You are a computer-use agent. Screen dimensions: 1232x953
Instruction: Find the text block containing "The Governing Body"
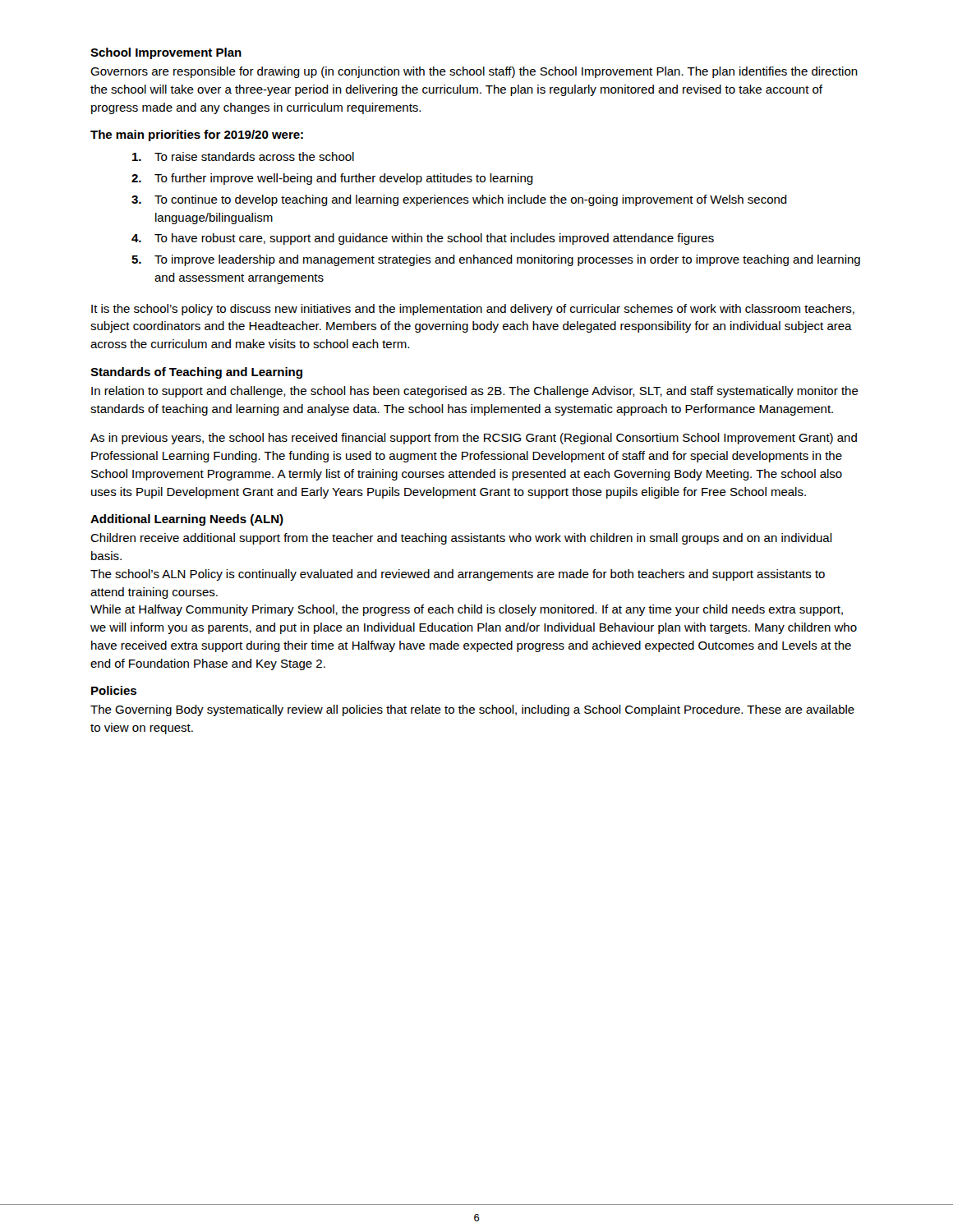(x=472, y=718)
